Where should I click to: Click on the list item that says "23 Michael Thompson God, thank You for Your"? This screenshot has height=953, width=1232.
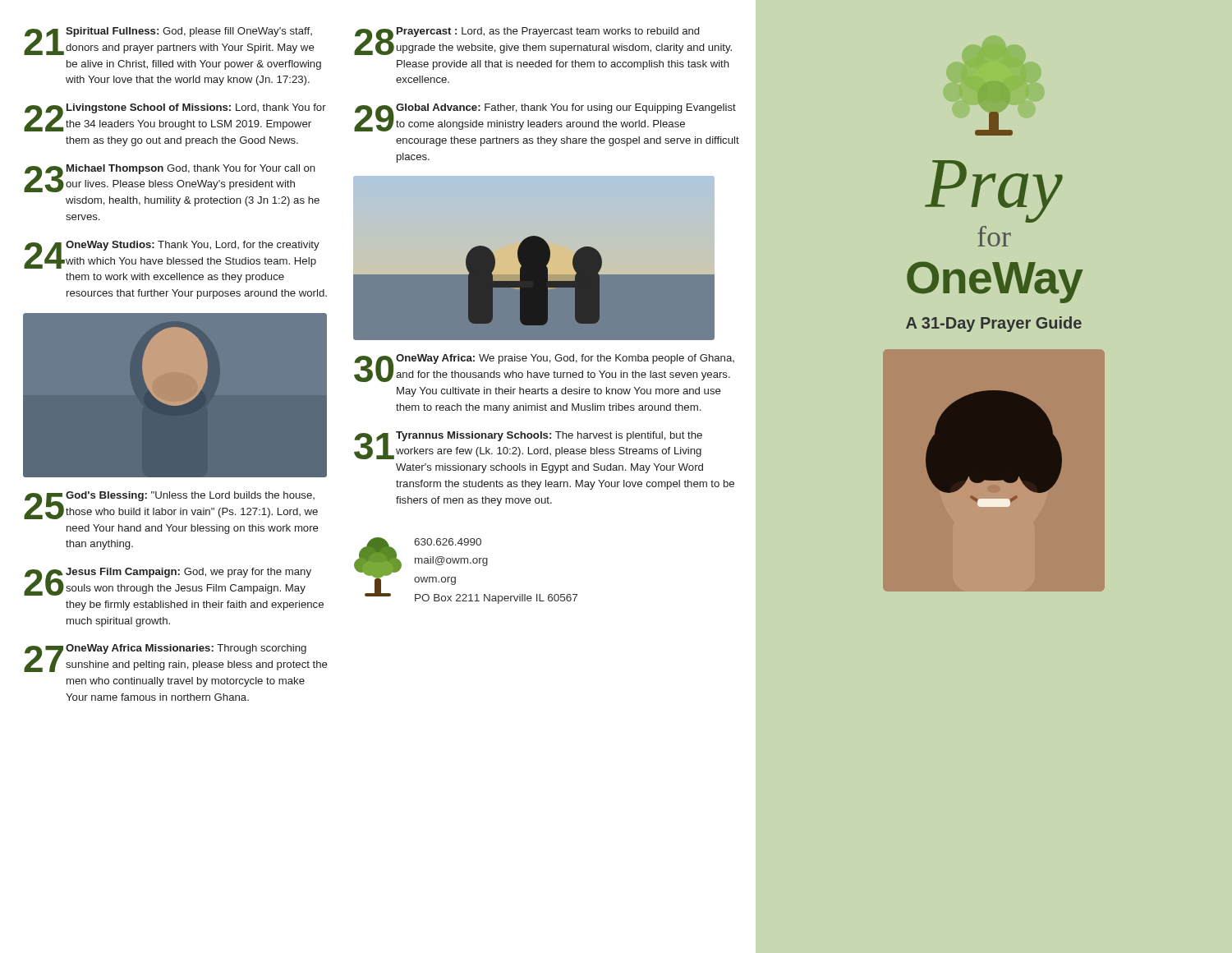pyautogui.click(x=176, y=192)
